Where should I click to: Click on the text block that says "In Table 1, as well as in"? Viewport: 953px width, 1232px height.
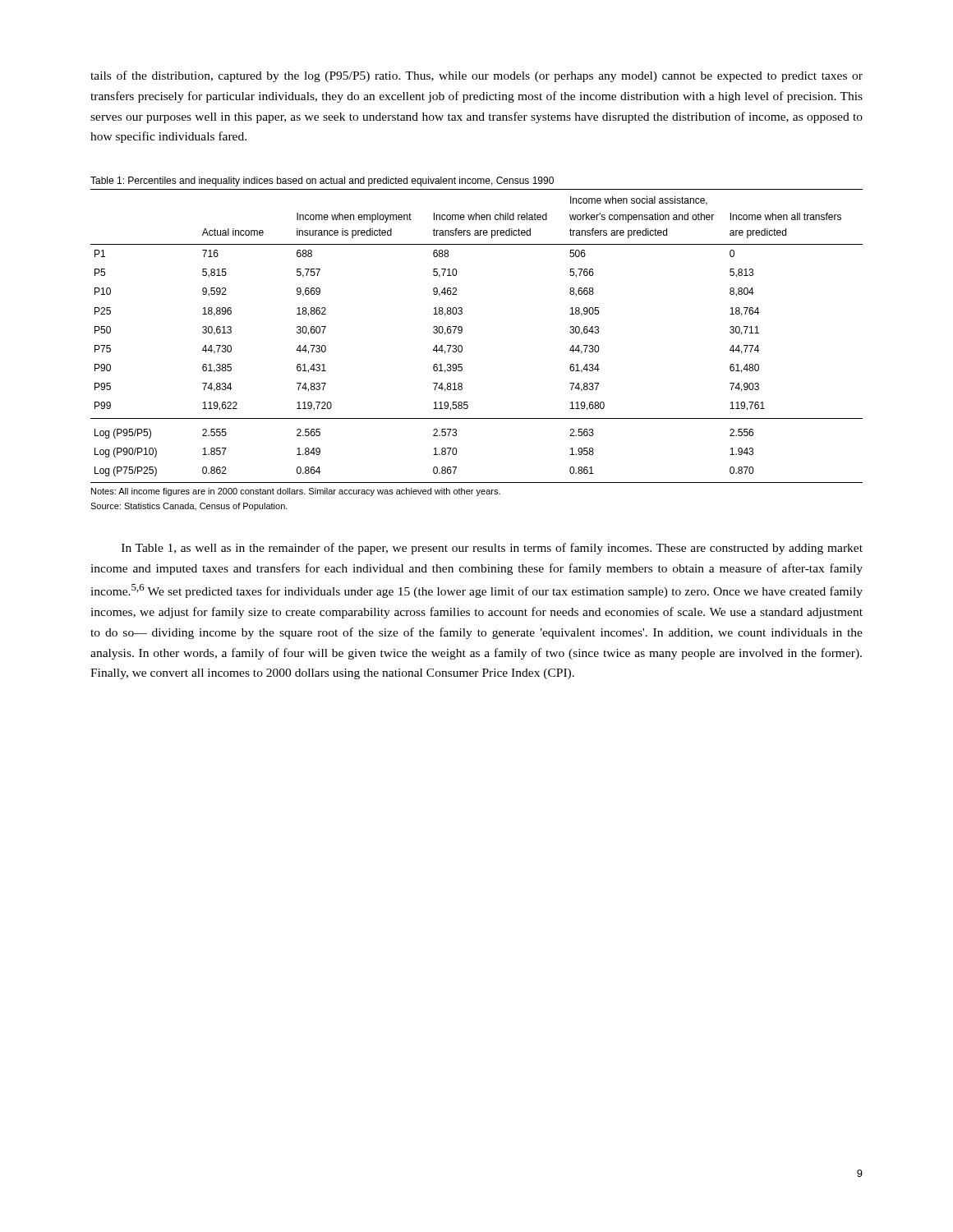(476, 610)
